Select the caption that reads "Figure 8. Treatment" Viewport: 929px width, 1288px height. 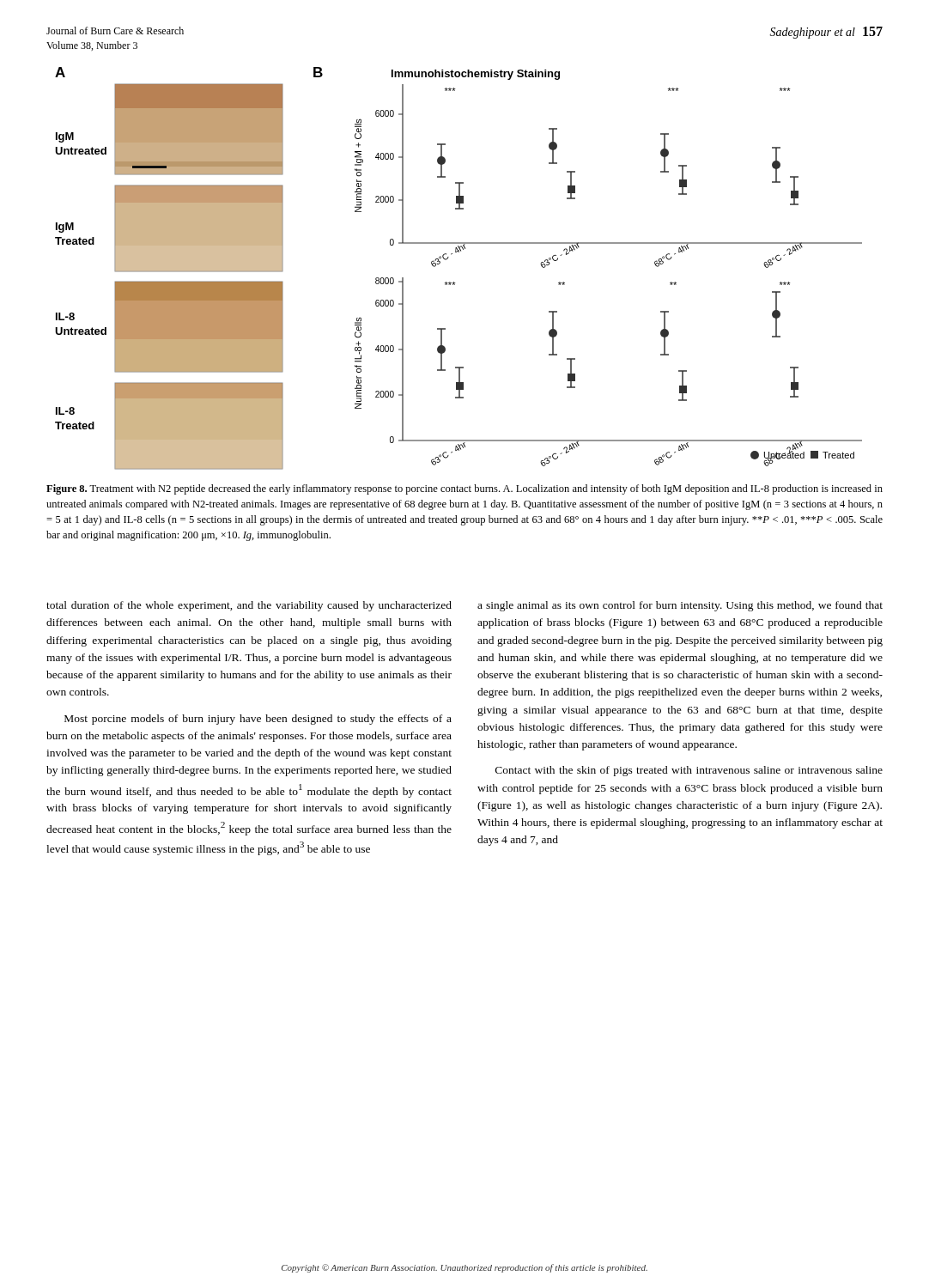click(464, 512)
